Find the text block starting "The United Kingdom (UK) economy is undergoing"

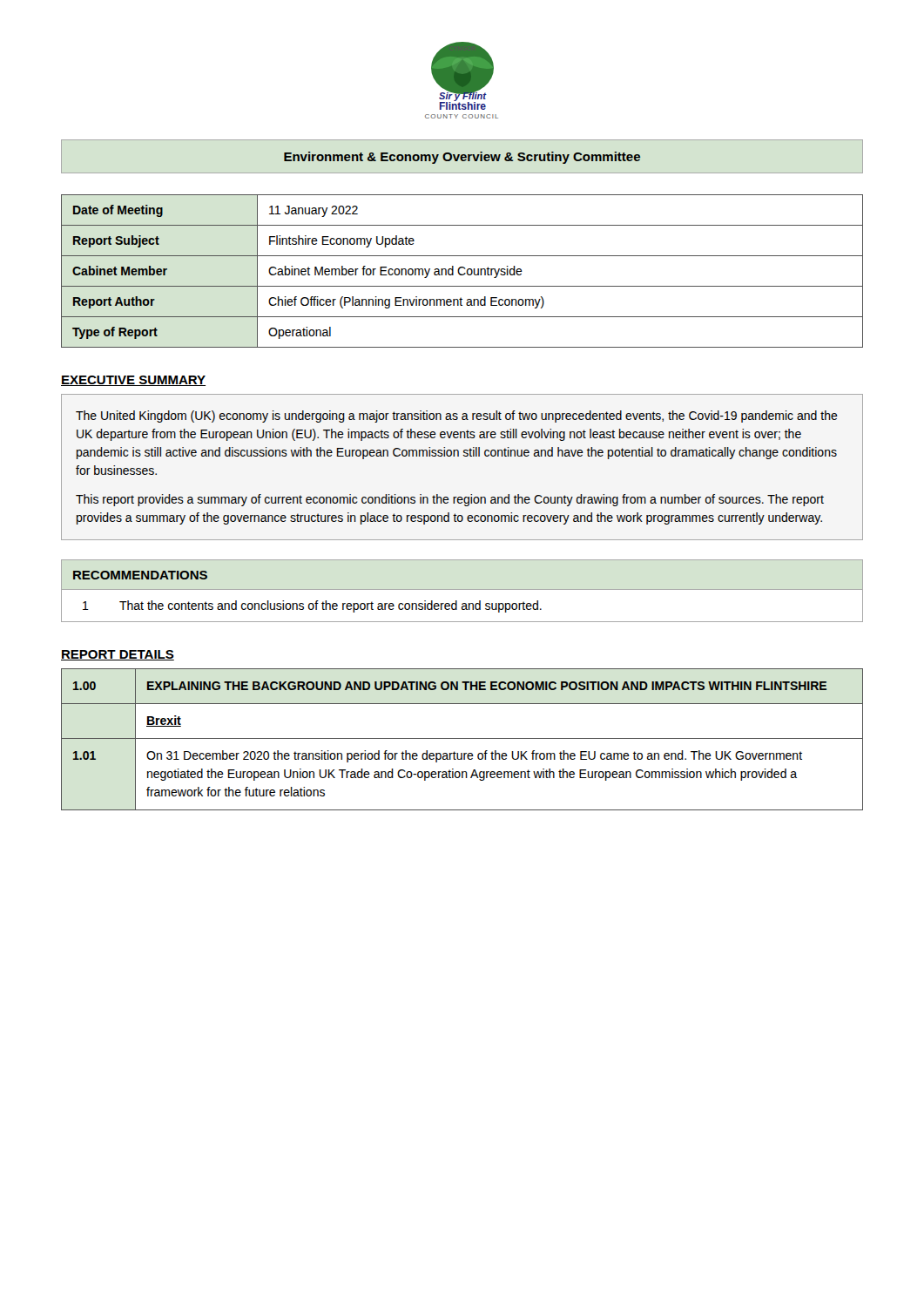click(x=462, y=467)
